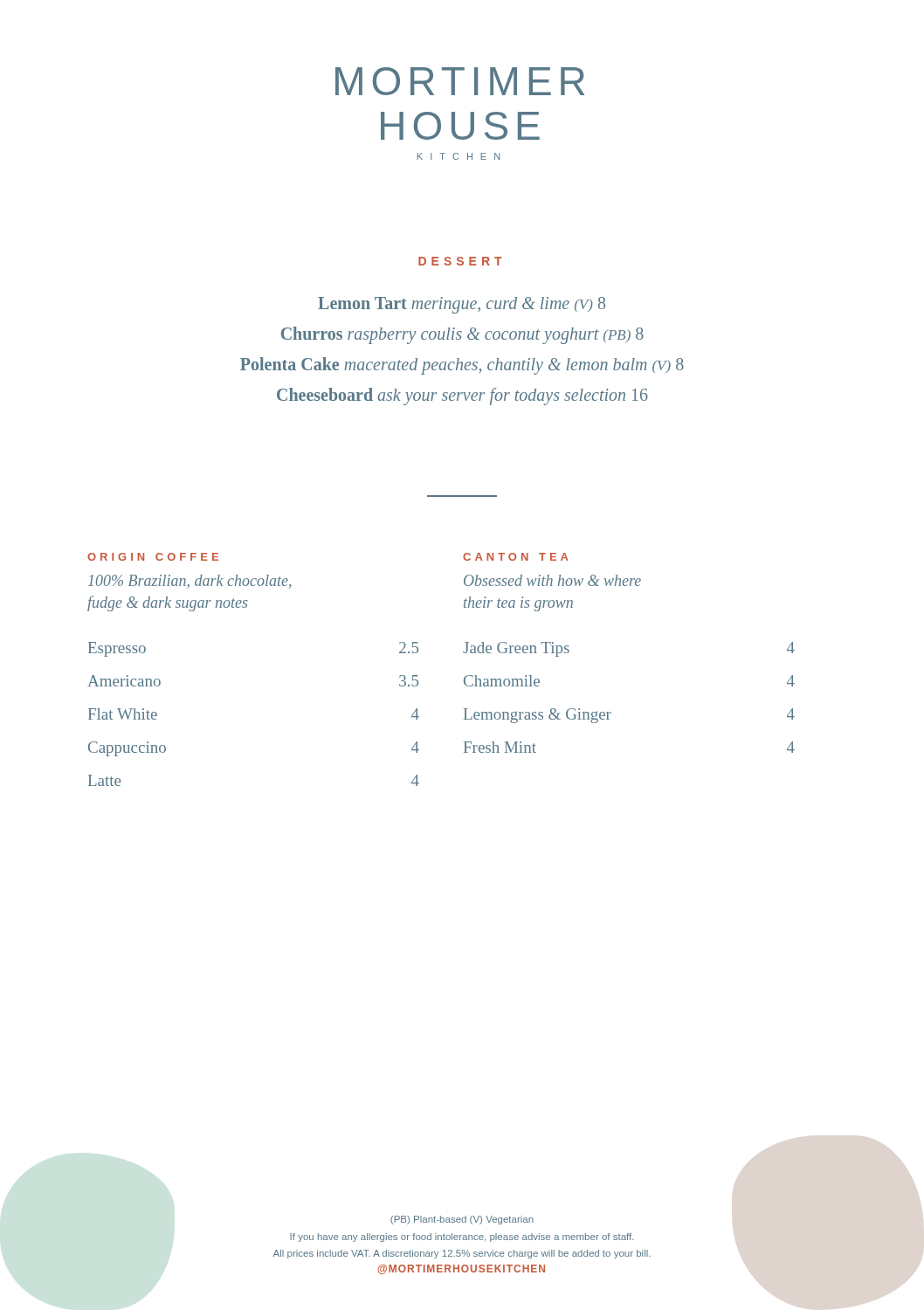Navigate to the text block starting "Lemon Tart meringue, curd &"
The width and height of the screenshot is (924, 1310).
click(462, 303)
